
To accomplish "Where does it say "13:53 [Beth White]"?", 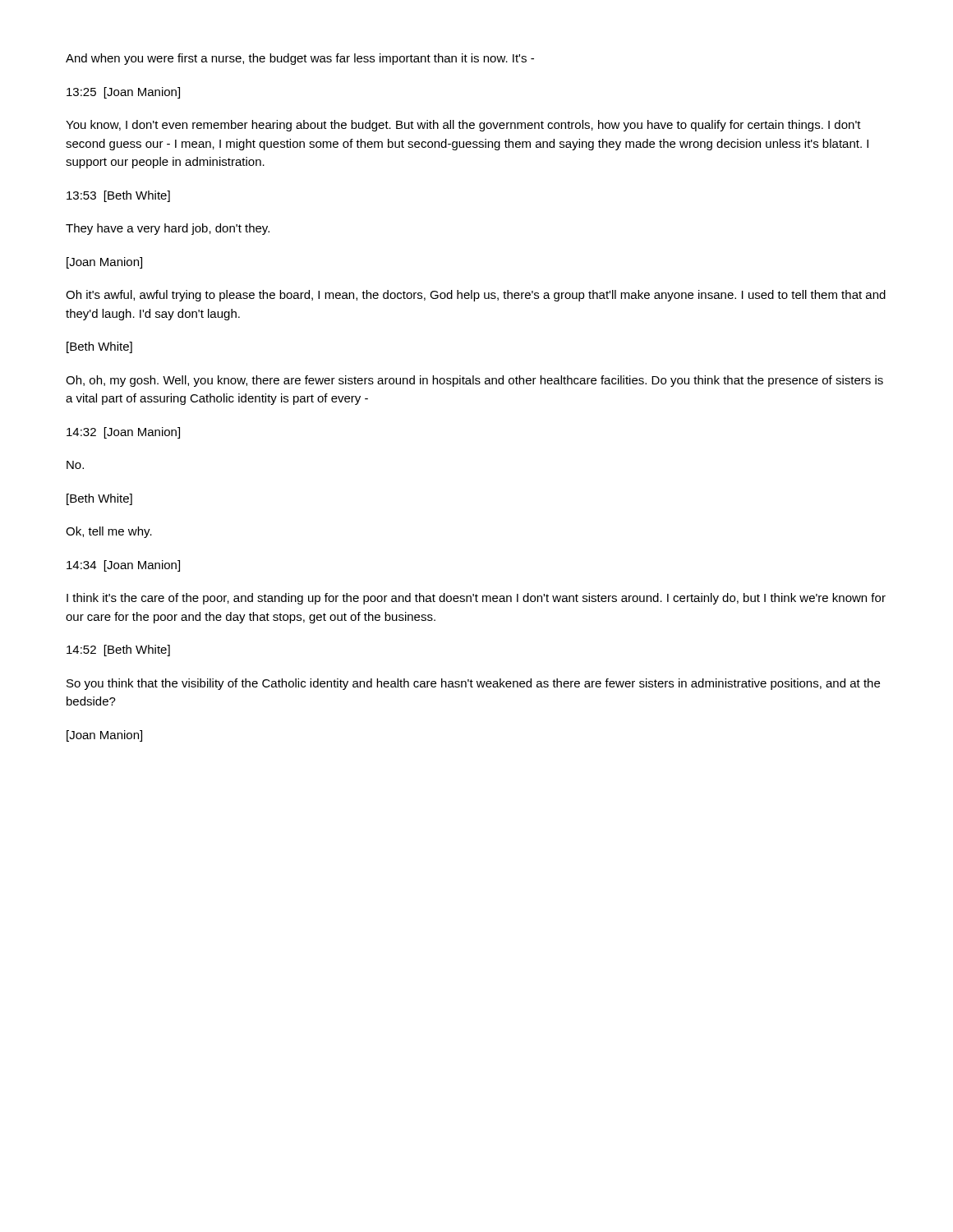I will click(x=118, y=195).
